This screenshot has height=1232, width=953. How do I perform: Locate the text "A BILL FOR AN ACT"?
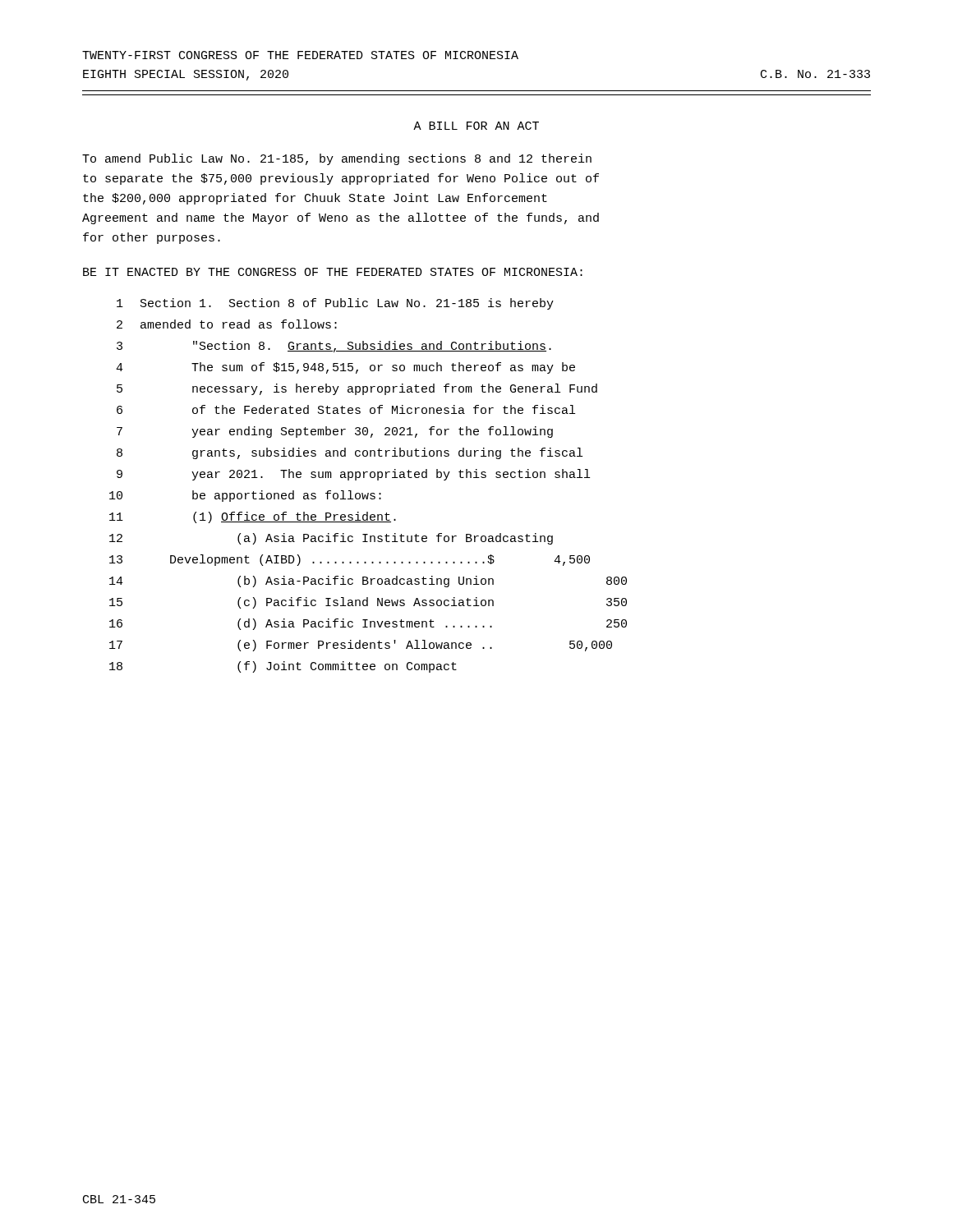click(476, 127)
